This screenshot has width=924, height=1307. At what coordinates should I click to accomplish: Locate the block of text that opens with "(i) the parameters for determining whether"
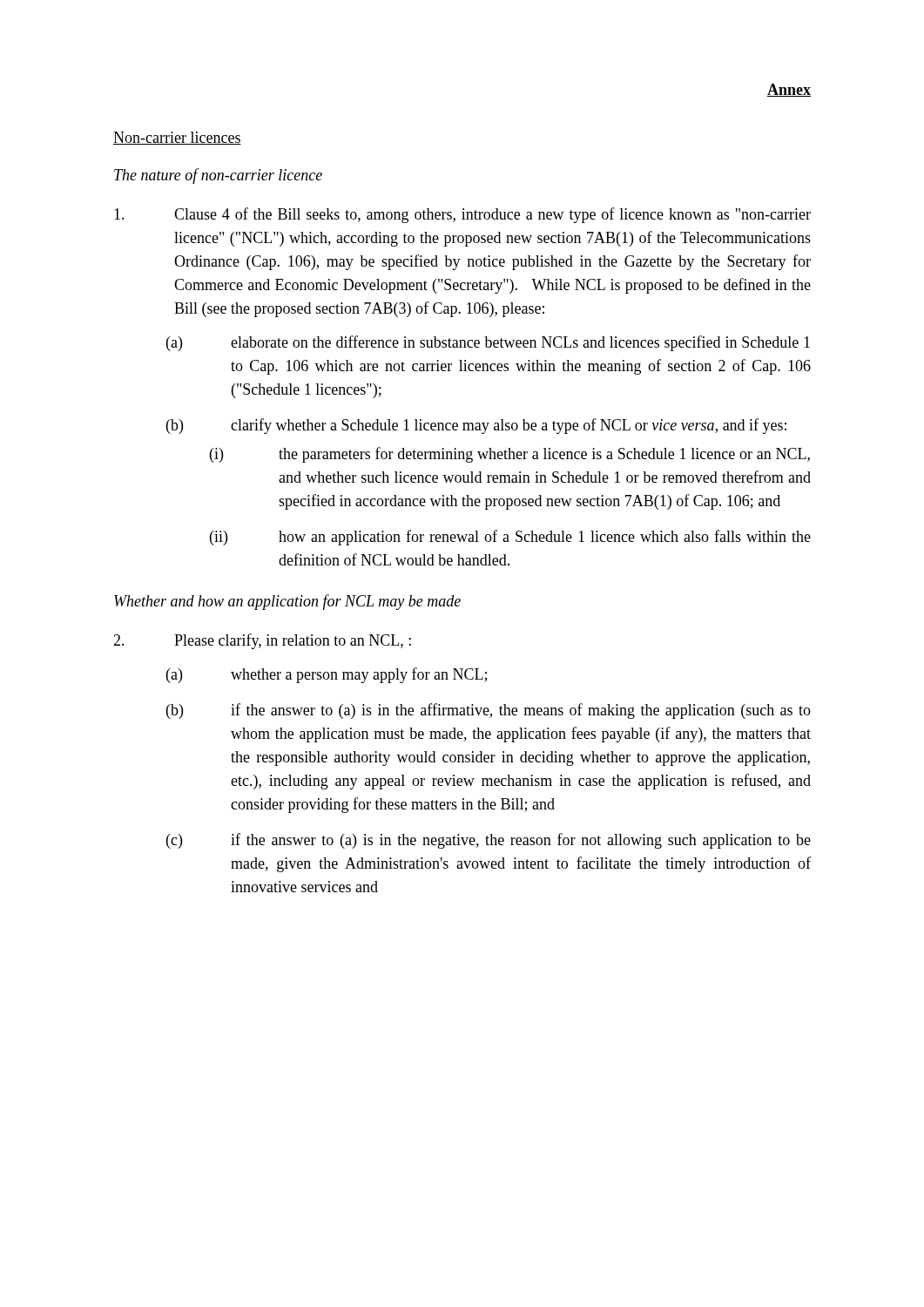pos(462,478)
